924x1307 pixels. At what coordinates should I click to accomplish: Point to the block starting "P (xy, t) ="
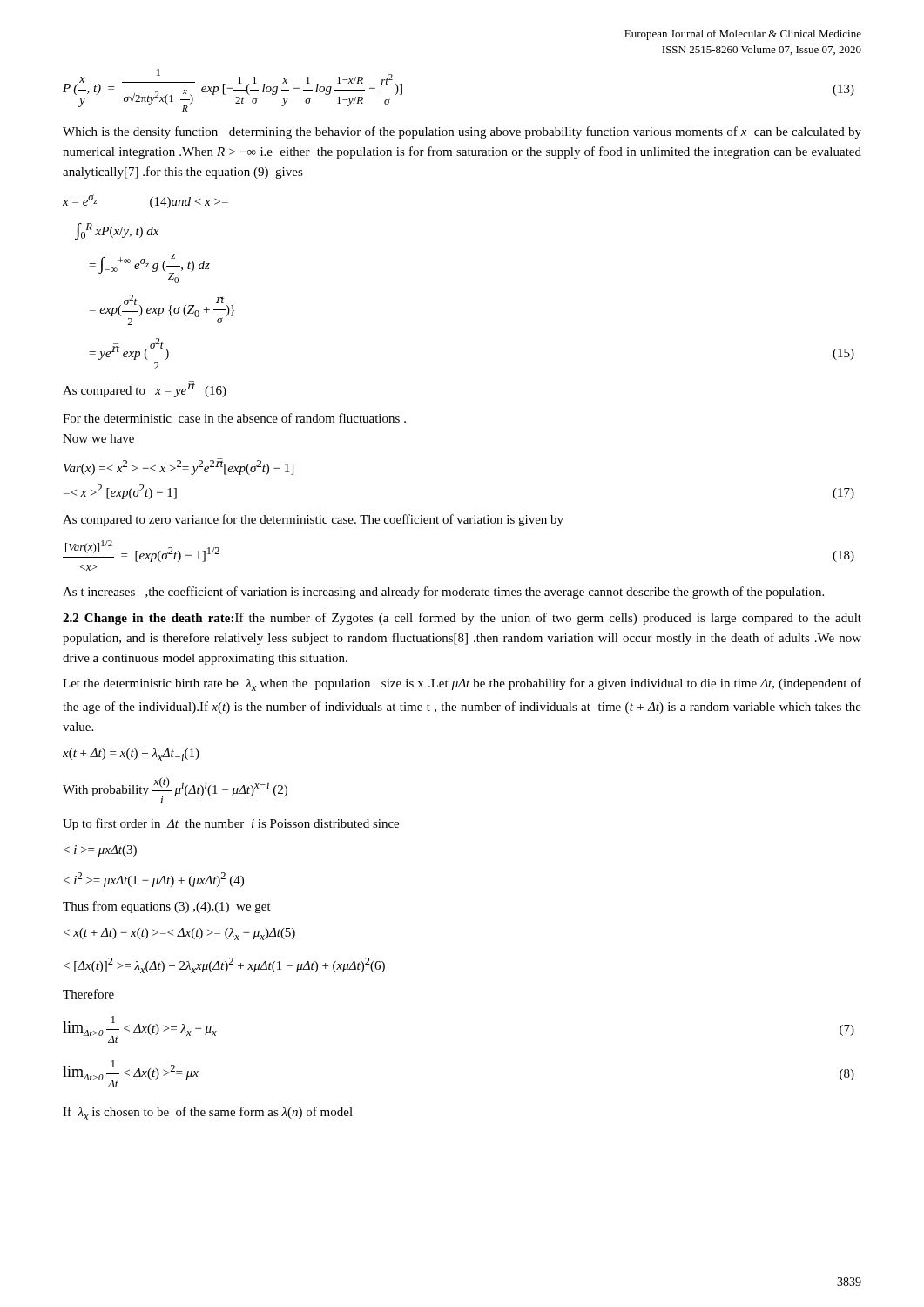[x=236, y=90]
